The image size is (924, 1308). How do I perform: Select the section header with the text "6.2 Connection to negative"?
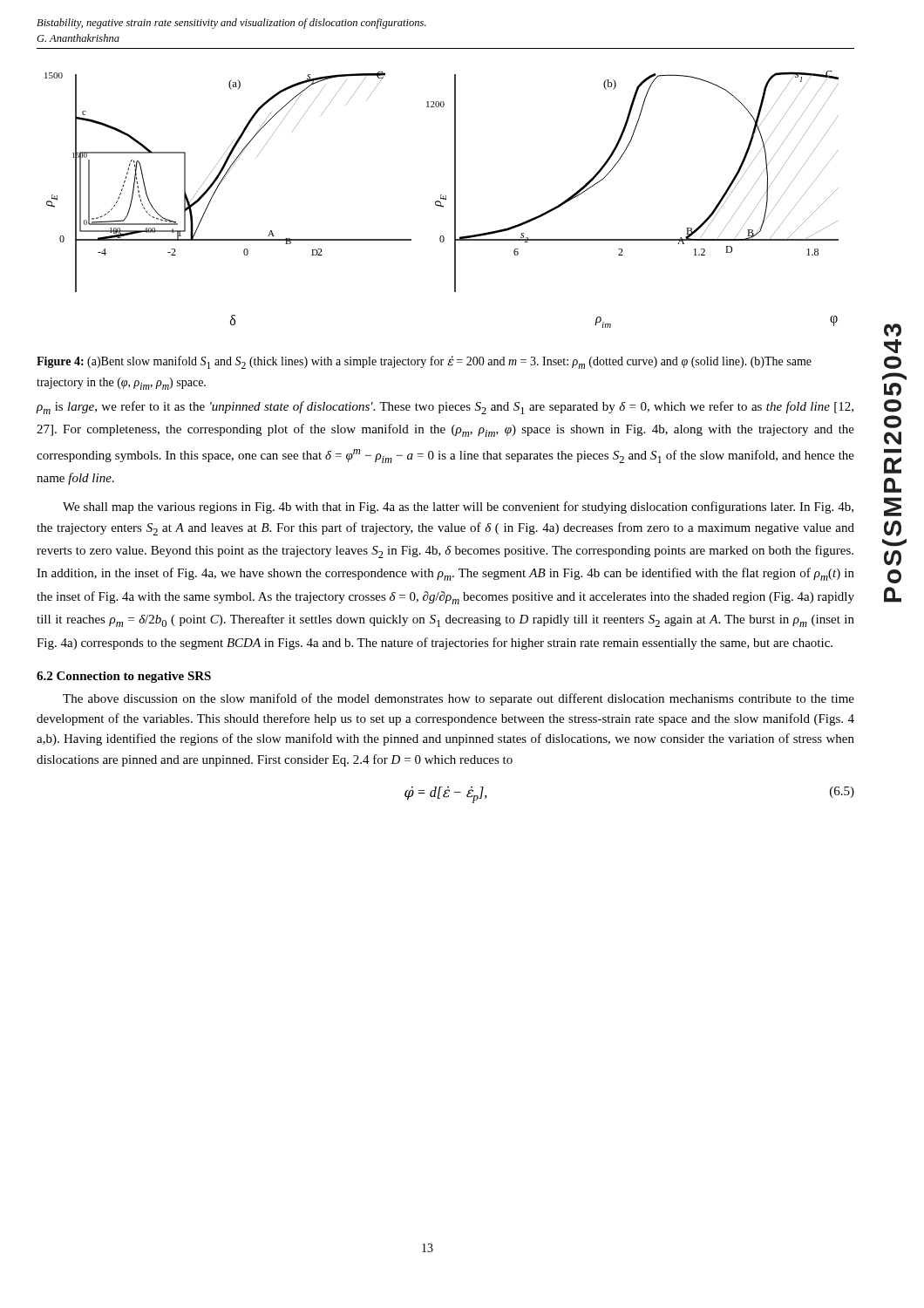pyautogui.click(x=124, y=677)
